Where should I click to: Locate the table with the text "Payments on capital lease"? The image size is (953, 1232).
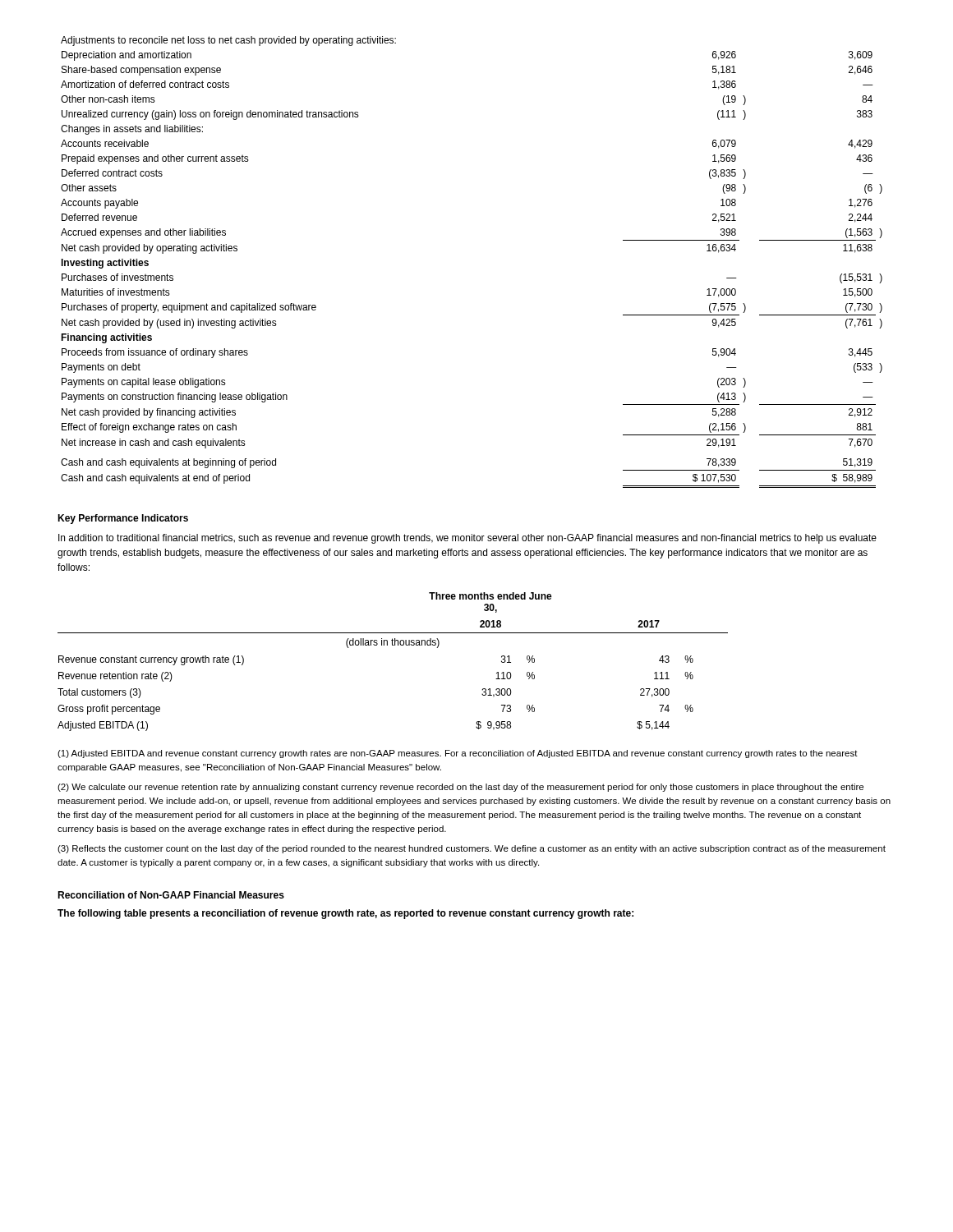(x=476, y=260)
